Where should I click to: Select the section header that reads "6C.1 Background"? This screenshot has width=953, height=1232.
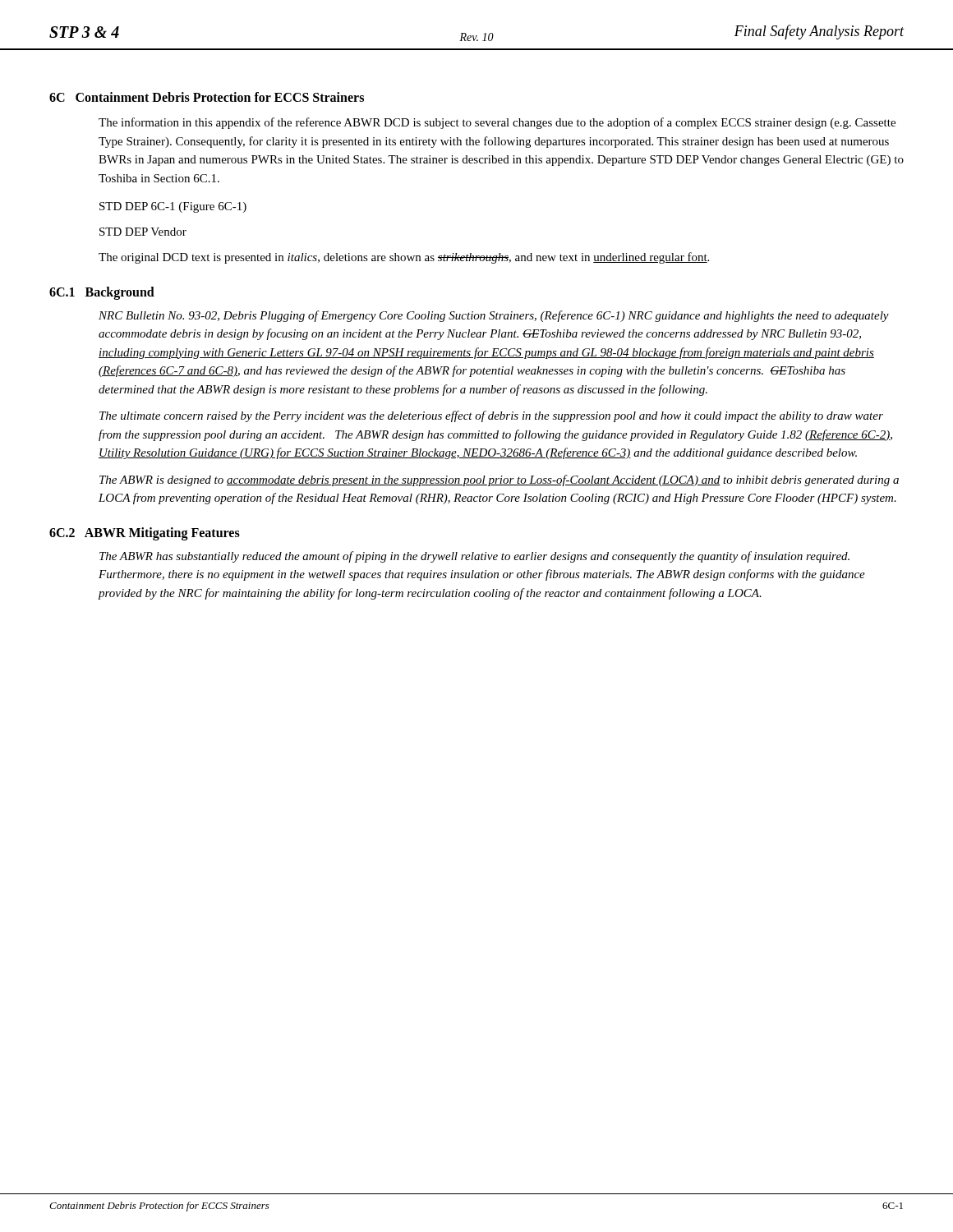point(102,292)
